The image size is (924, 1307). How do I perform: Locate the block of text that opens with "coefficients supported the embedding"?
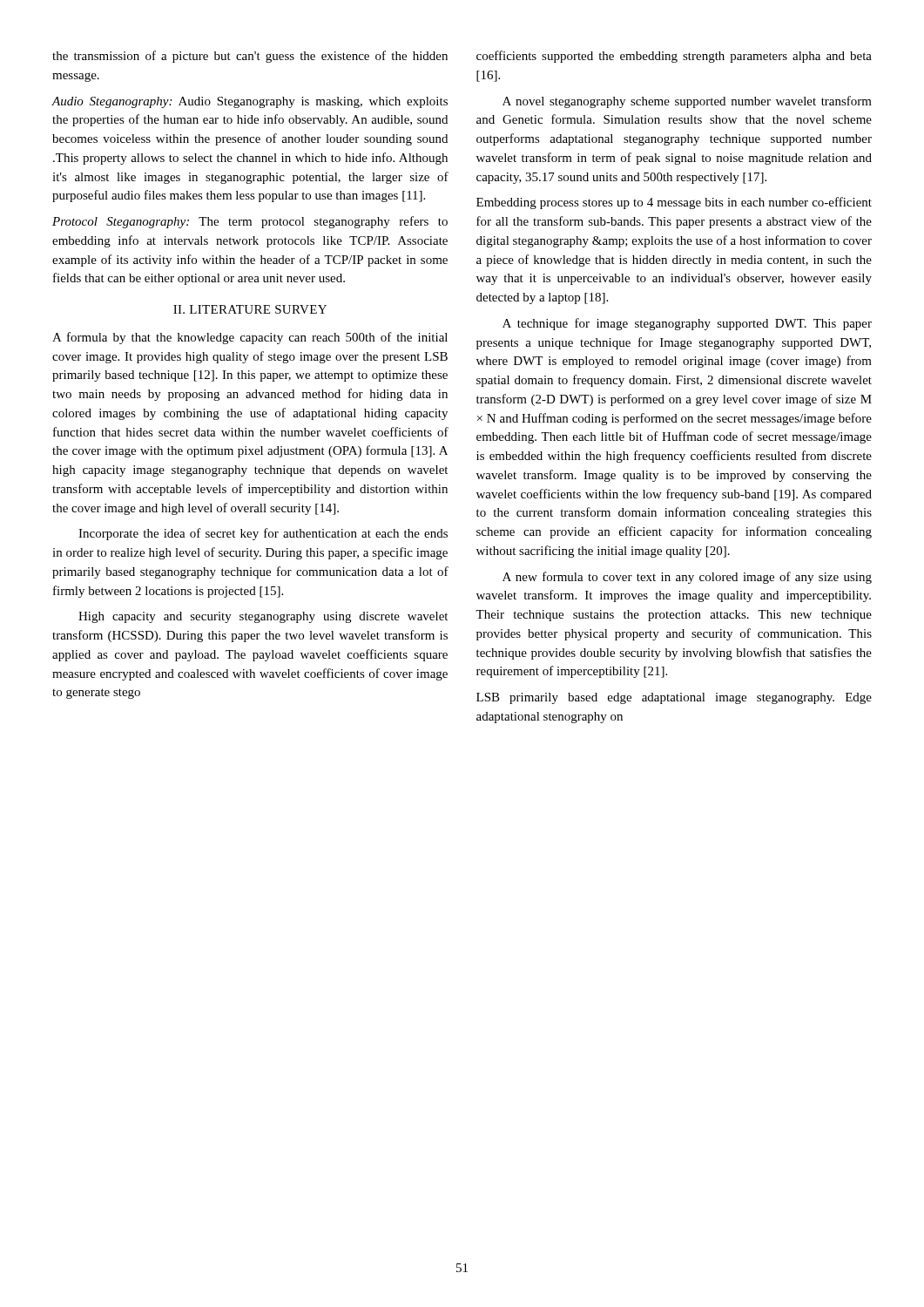tap(674, 66)
